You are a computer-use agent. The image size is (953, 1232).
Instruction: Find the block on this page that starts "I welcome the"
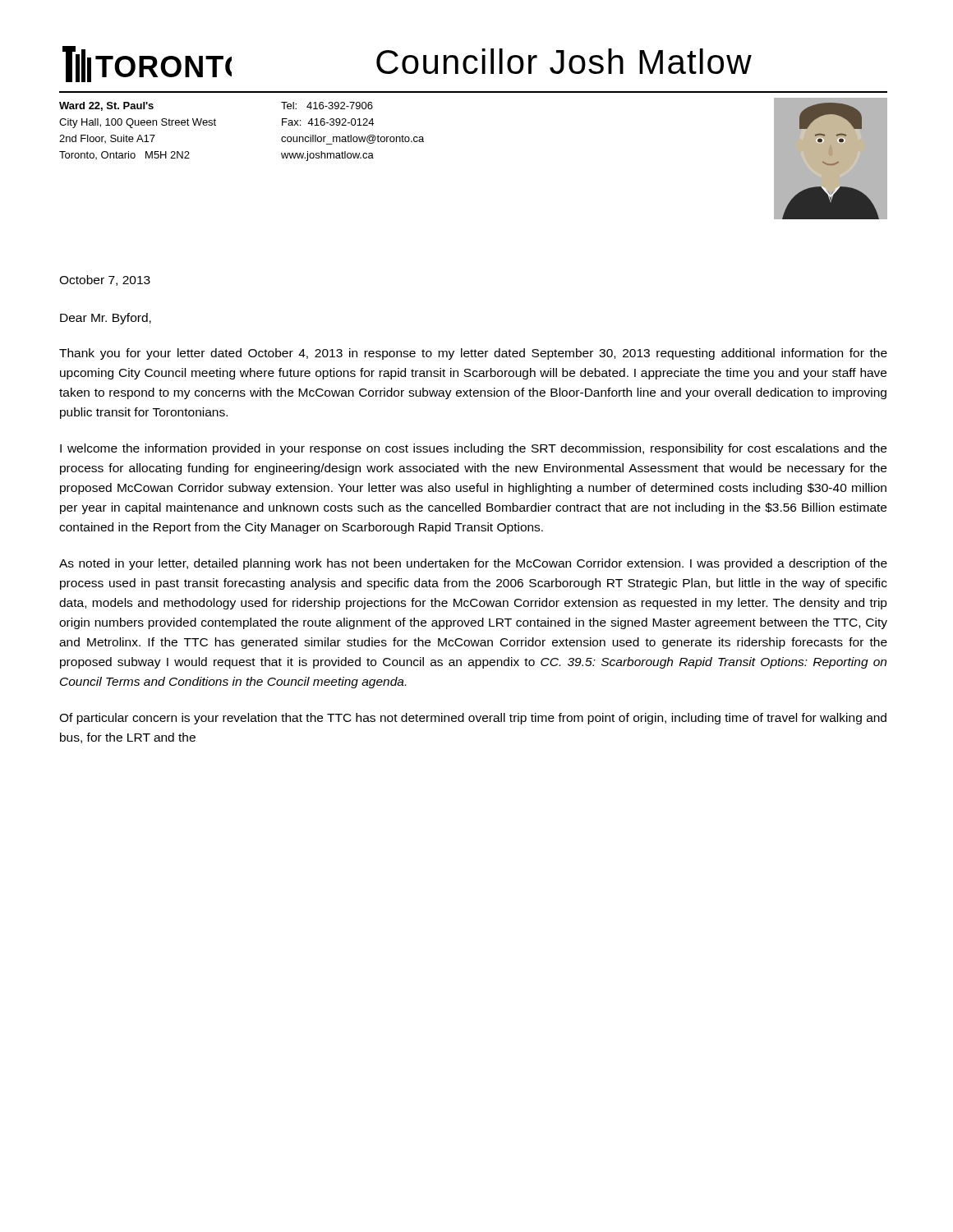click(473, 488)
